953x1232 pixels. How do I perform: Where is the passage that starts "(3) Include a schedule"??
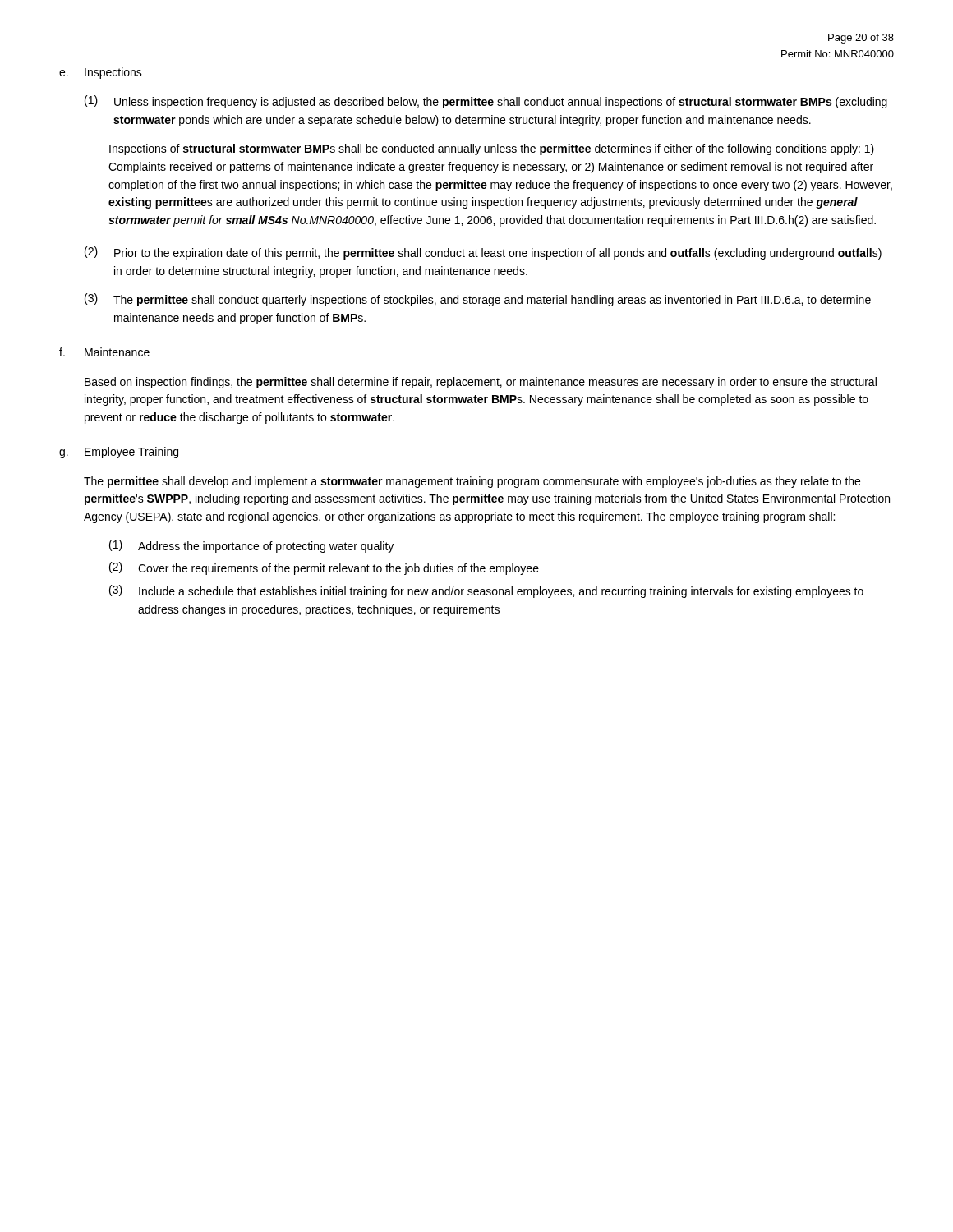coord(501,601)
